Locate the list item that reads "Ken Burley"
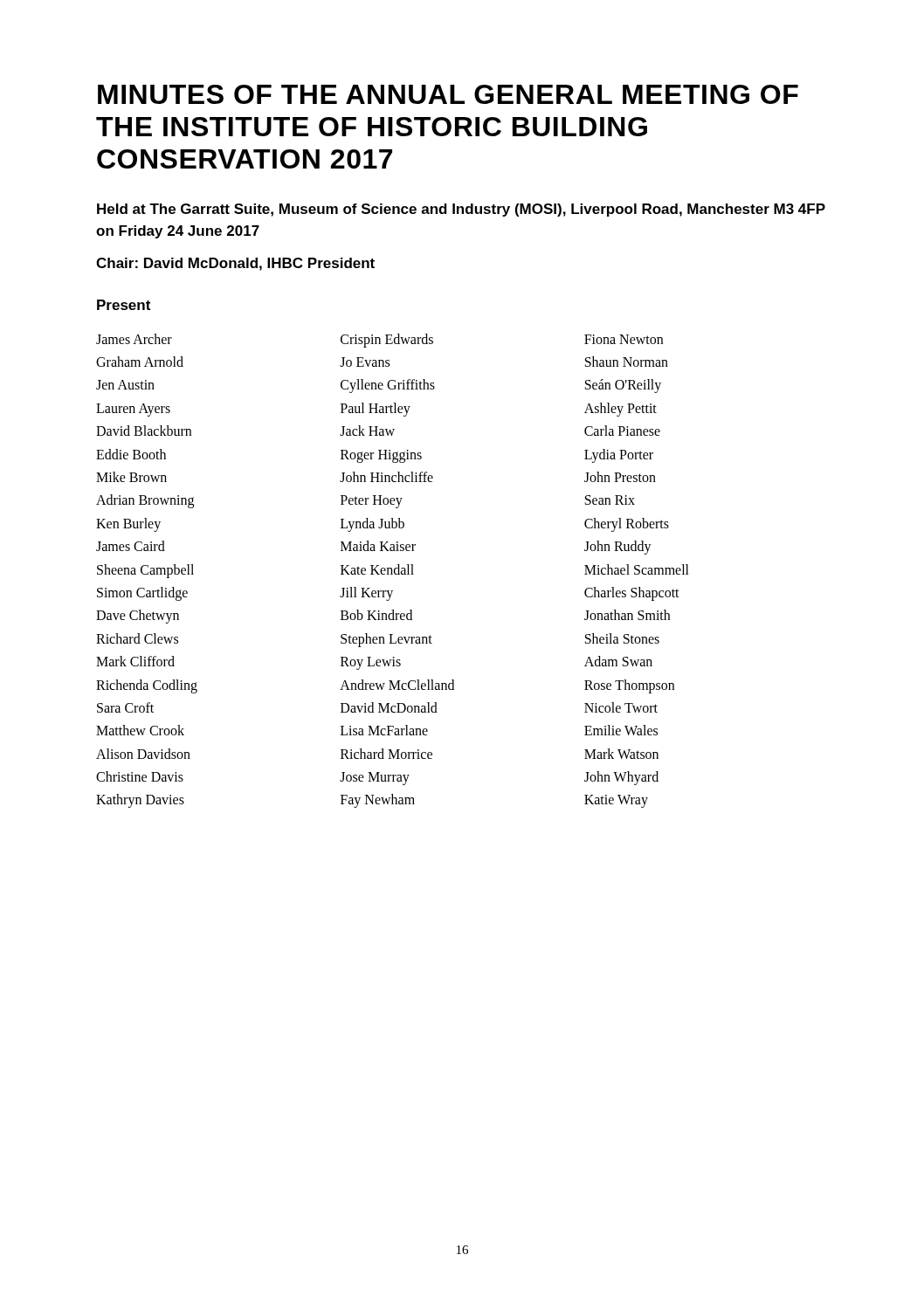Viewport: 924px width, 1310px height. (x=128, y=523)
